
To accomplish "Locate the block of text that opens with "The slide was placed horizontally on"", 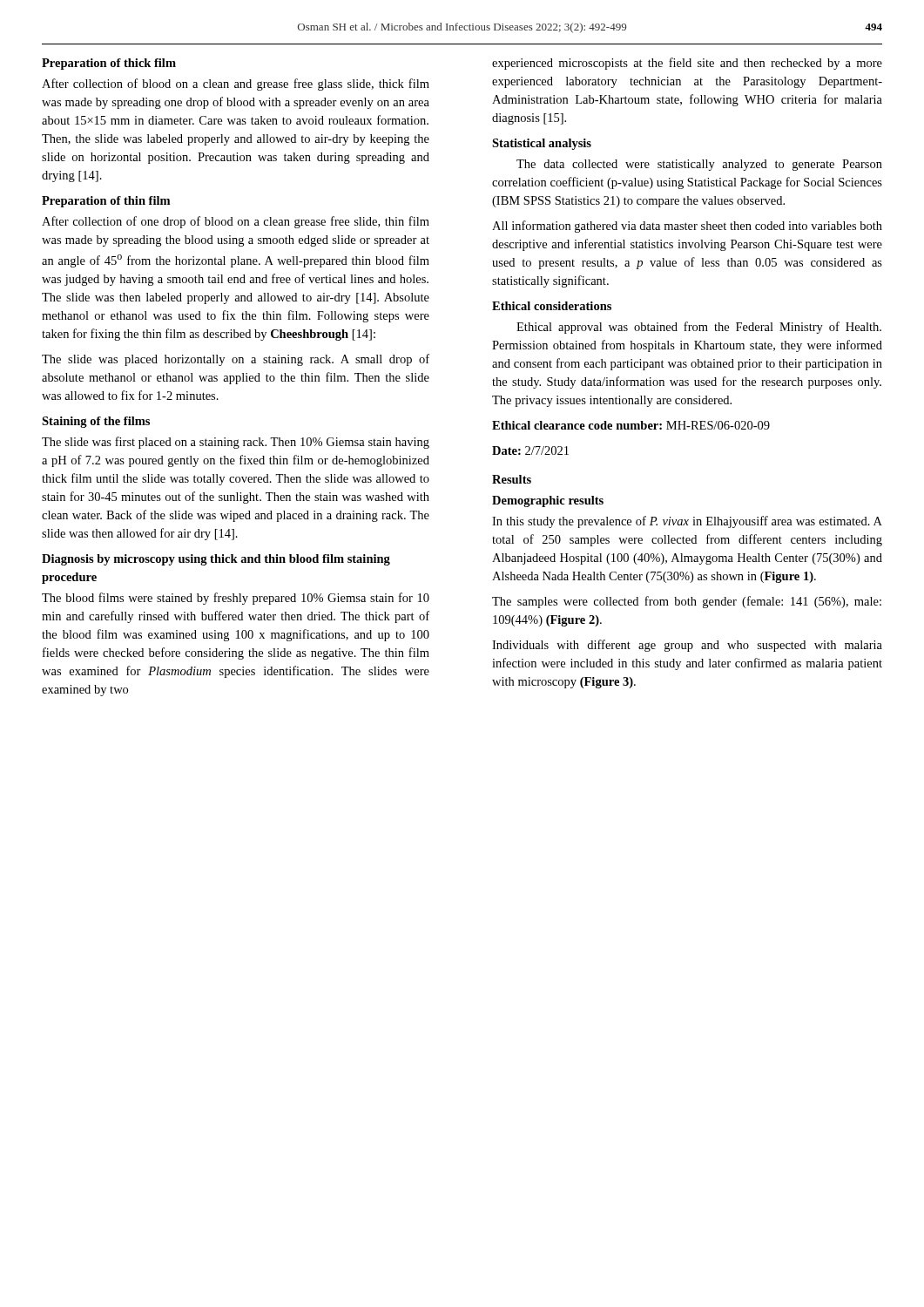I will coord(236,378).
